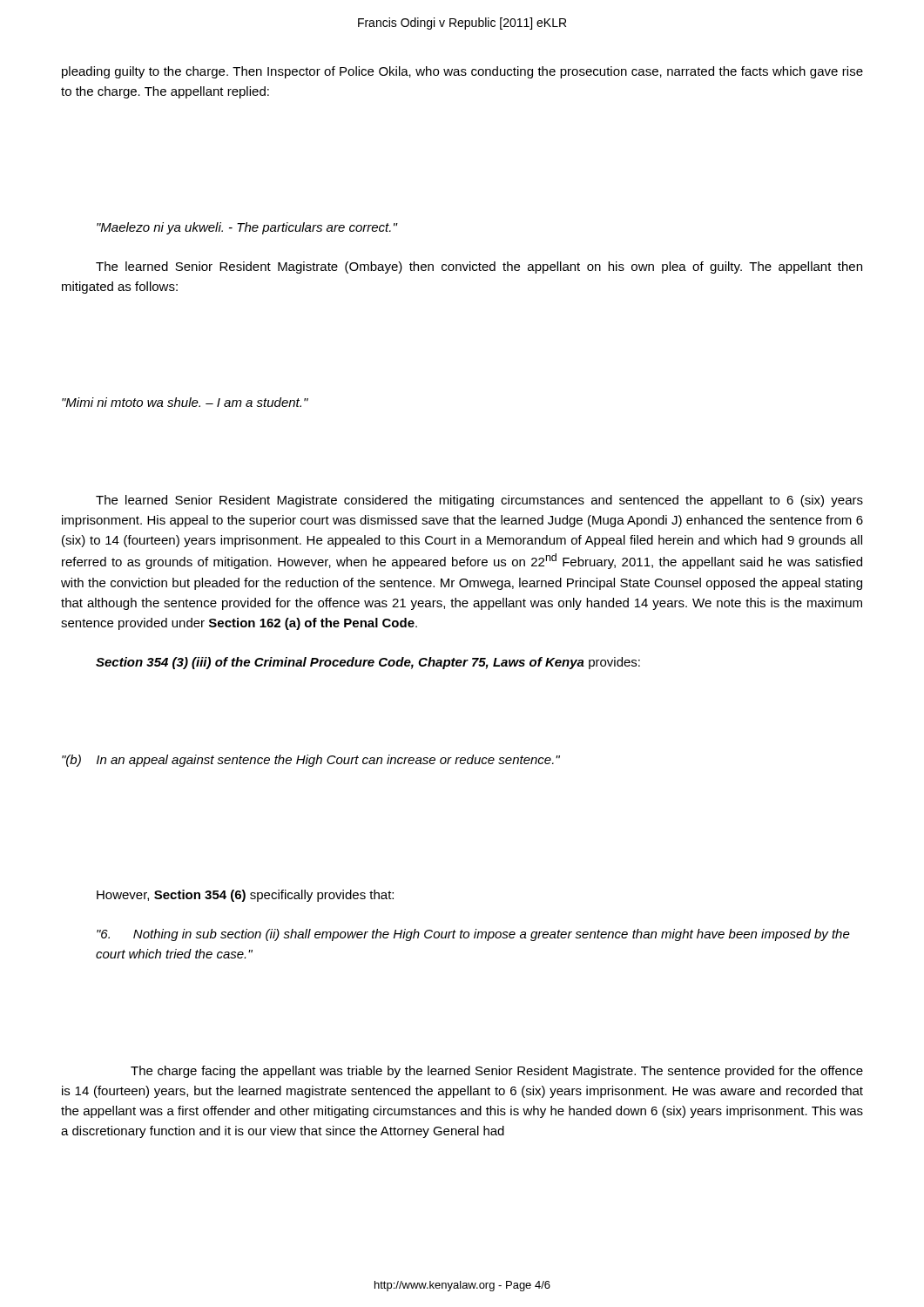Point to the element starting "pleading guilty to the charge."

click(x=462, y=81)
